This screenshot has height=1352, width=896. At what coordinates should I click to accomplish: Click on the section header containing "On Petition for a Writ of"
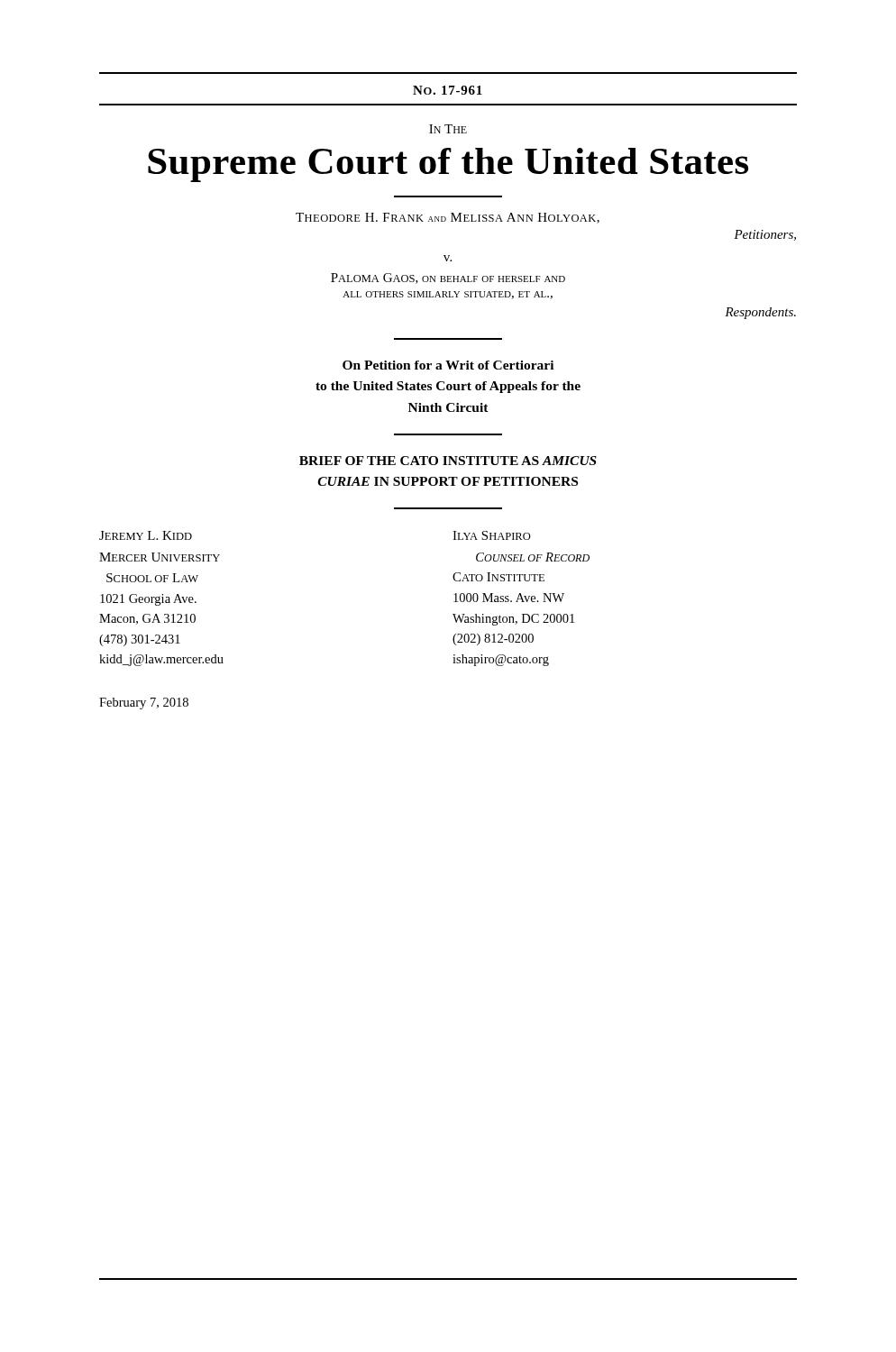[448, 386]
